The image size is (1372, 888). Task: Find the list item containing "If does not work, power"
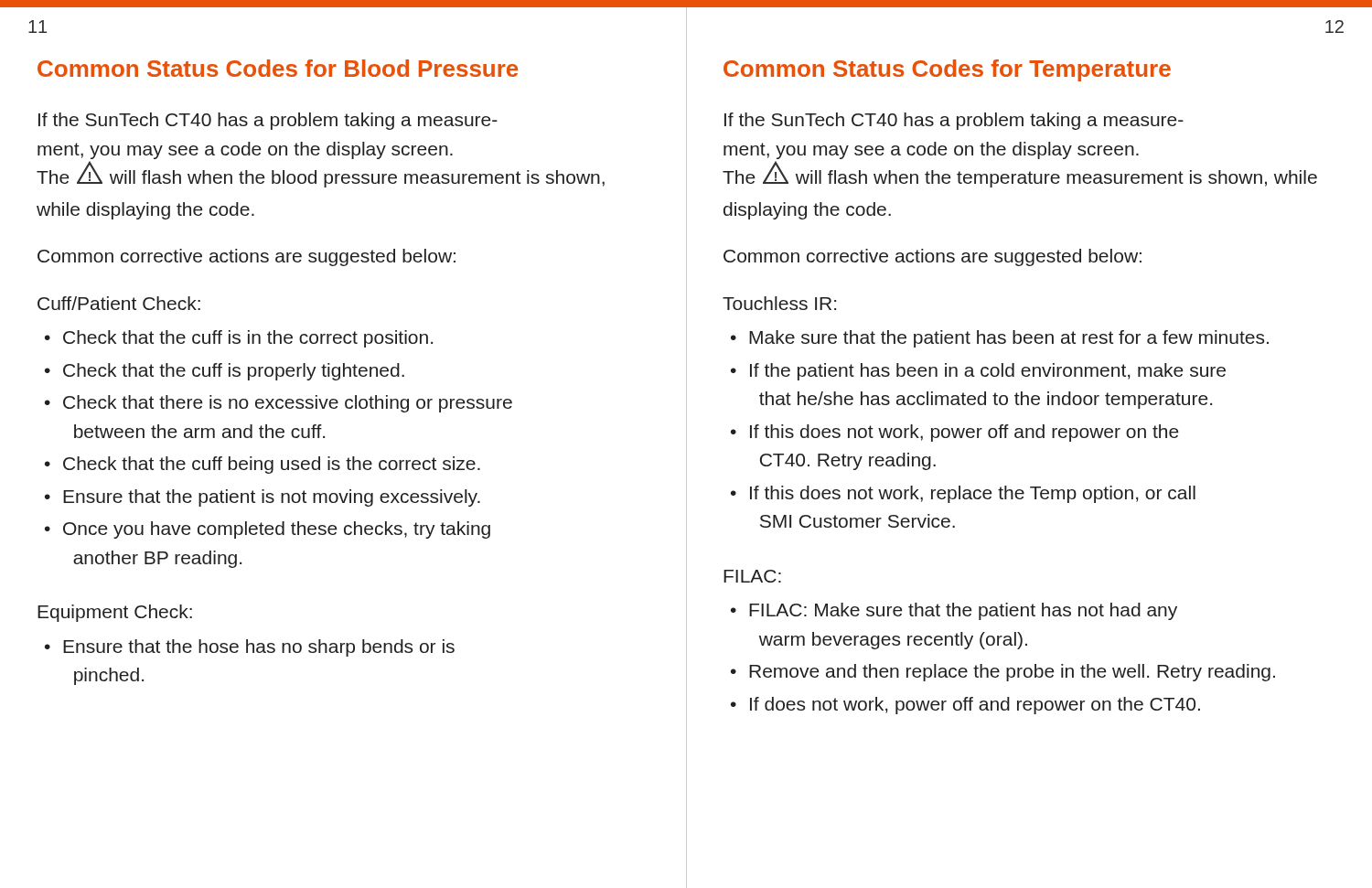pos(975,703)
